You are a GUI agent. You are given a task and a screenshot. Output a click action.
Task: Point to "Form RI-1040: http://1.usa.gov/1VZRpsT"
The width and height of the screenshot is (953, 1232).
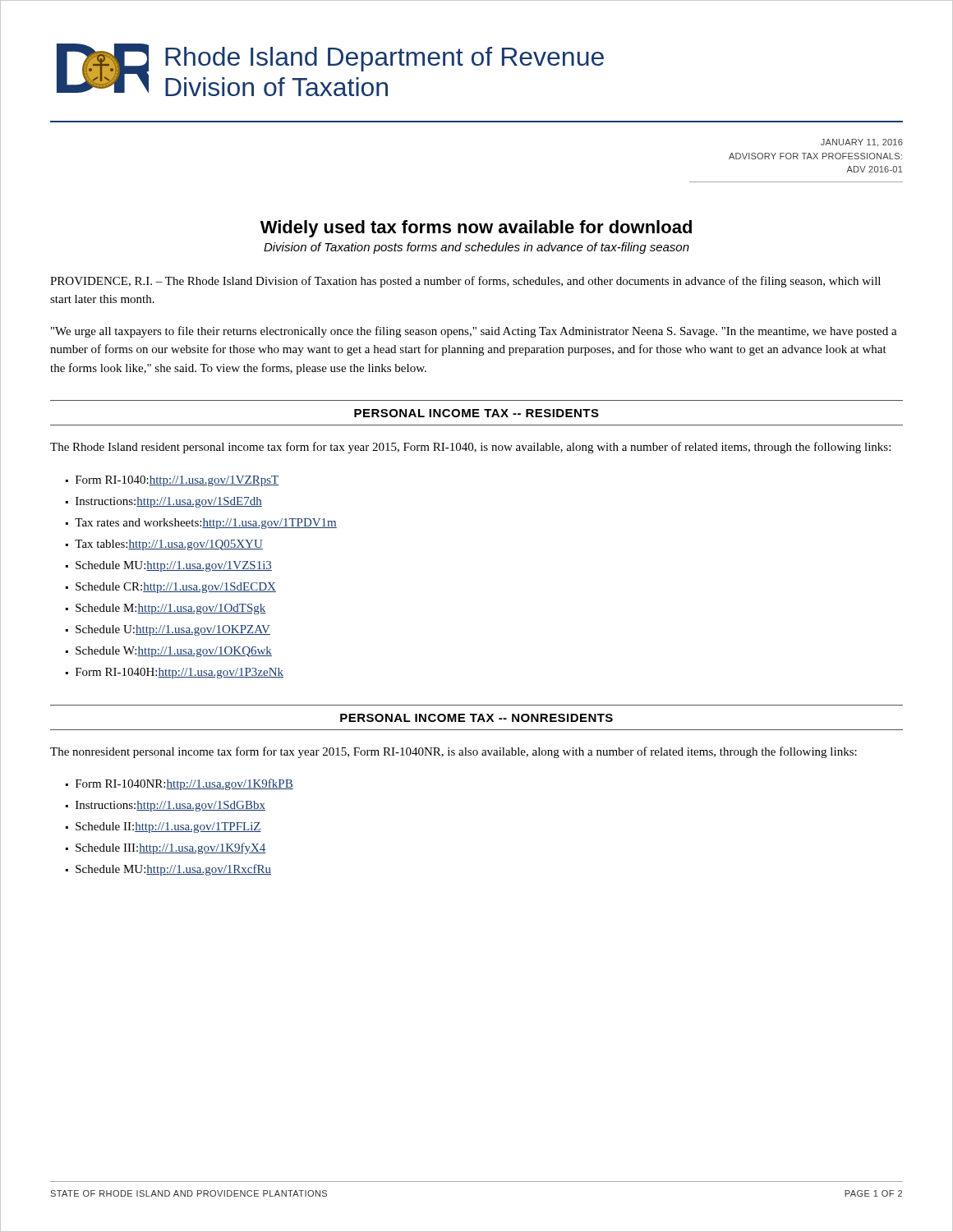[177, 479]
